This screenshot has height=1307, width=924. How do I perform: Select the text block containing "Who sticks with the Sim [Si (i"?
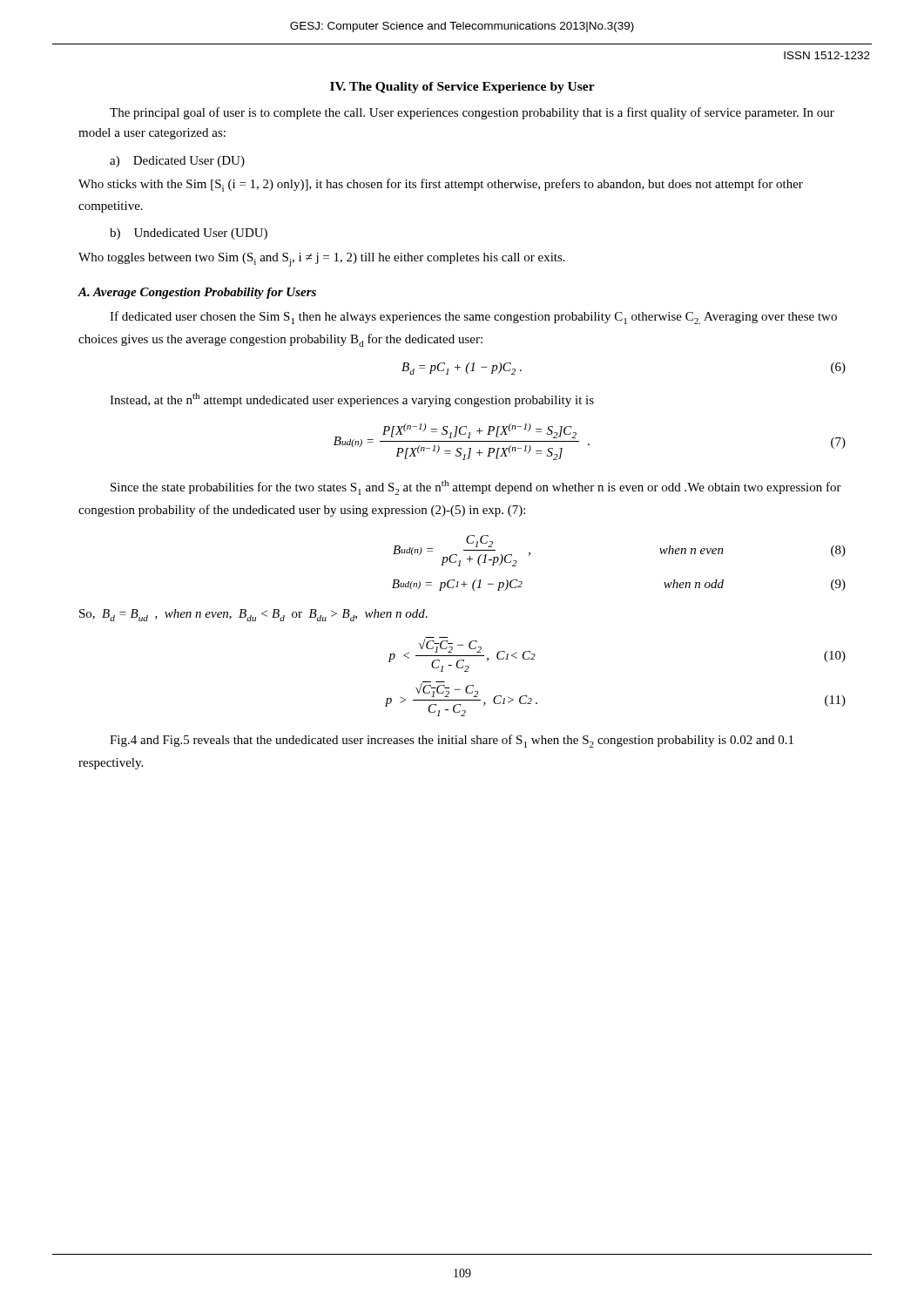pos(441,195)
